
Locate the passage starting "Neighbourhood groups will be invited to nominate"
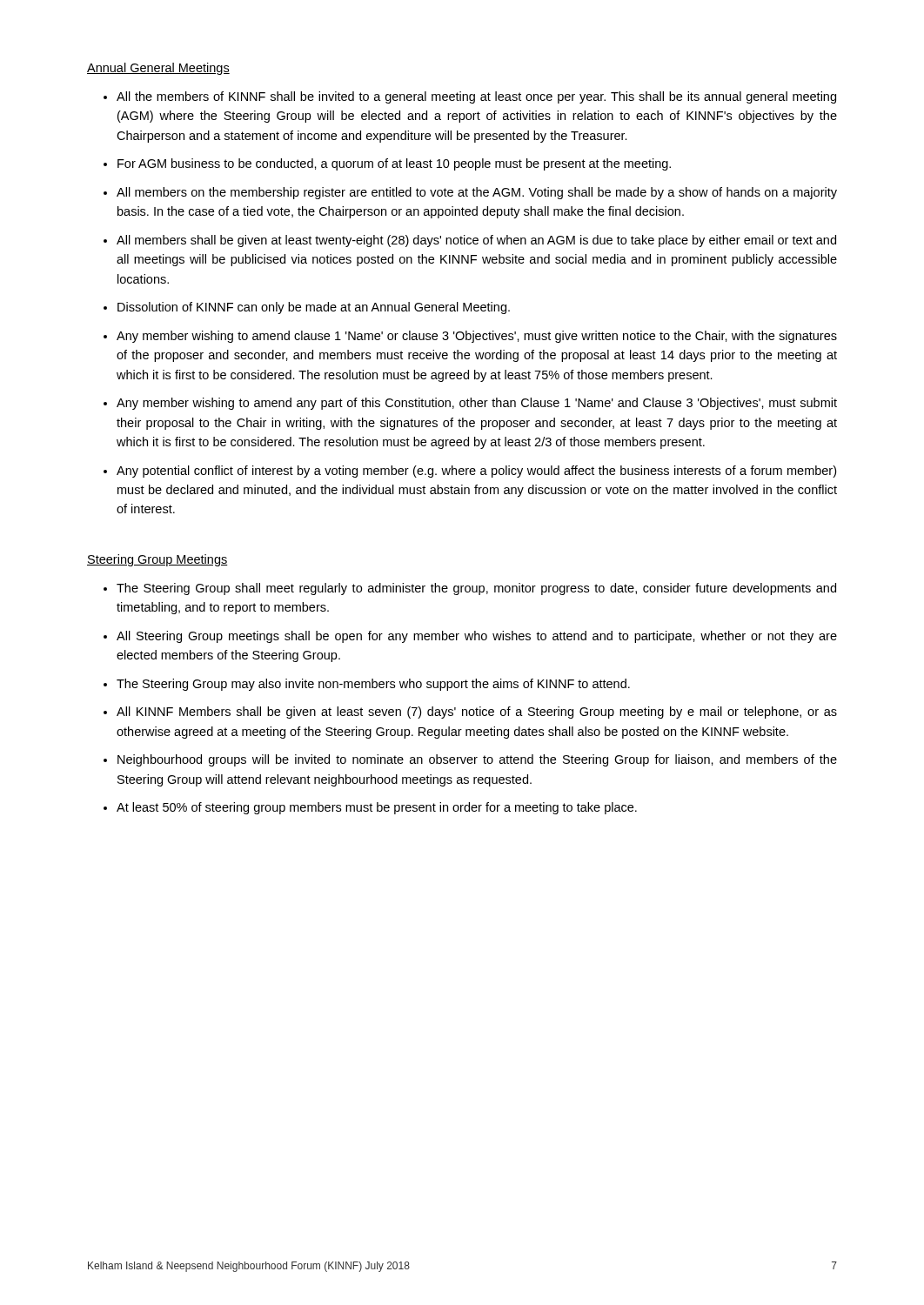tap(477, 769)
